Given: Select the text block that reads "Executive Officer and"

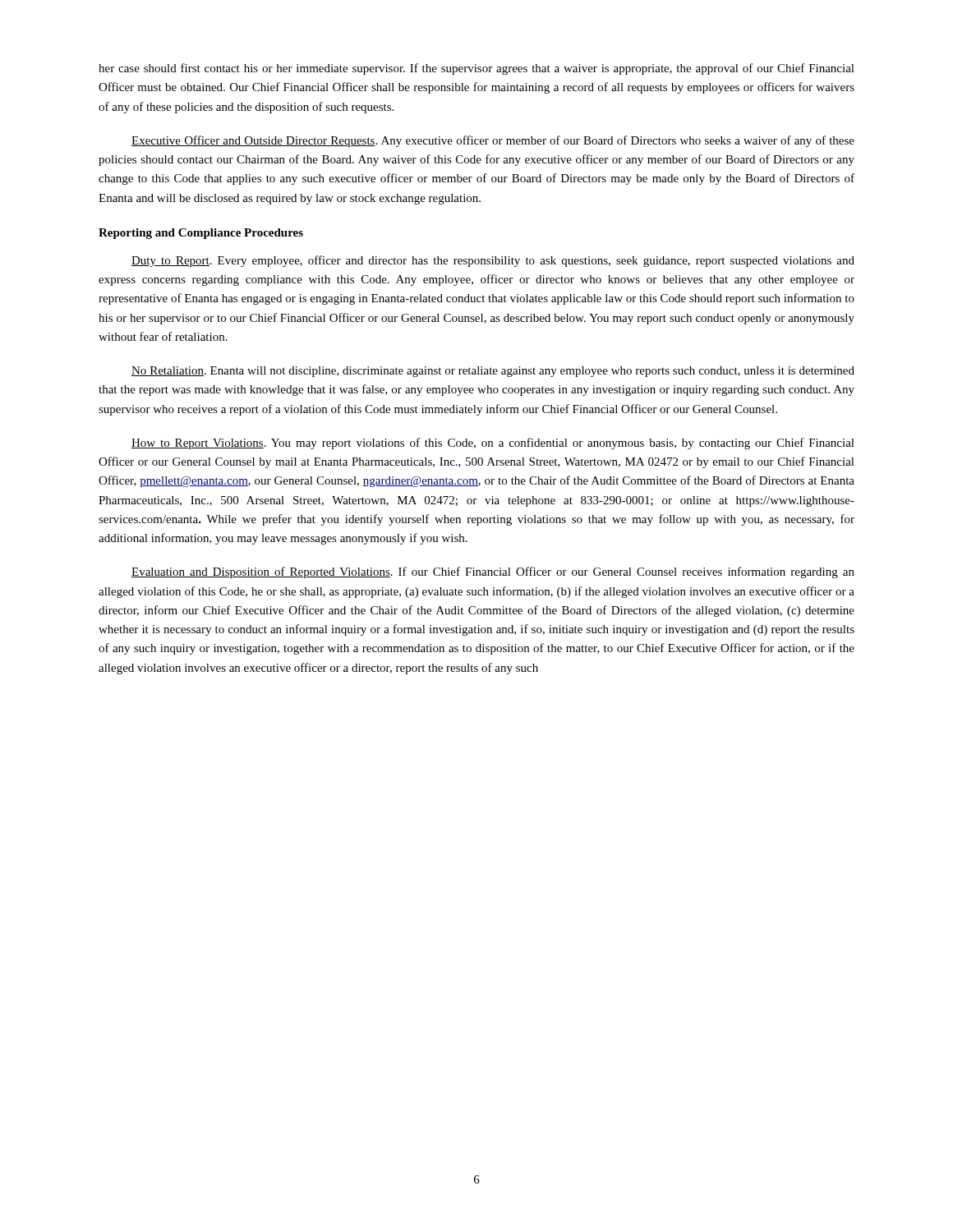Looking at the screenshot, I should (x=476, y=169).
